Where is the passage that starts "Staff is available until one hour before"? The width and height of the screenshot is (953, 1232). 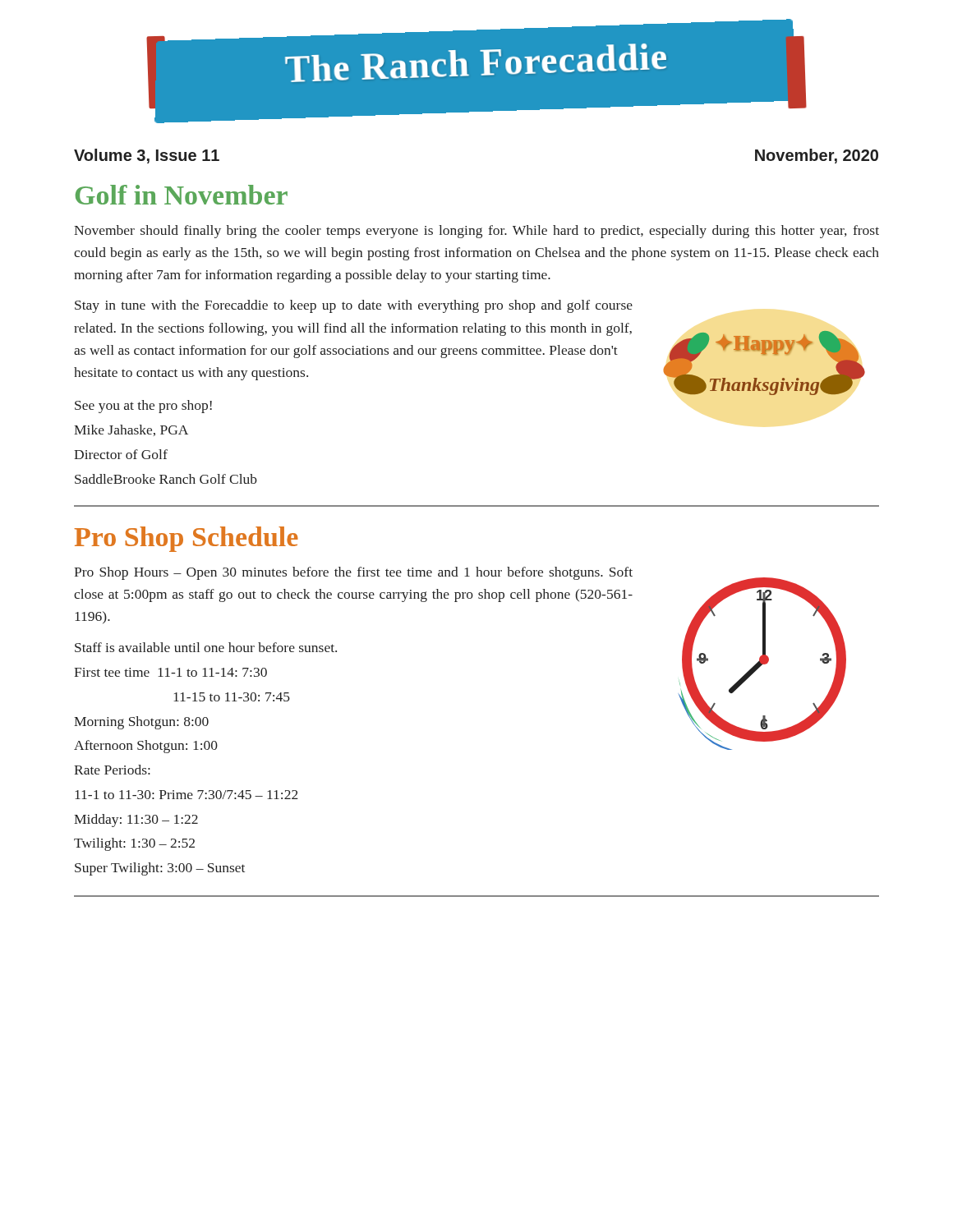tap(206, 647)
